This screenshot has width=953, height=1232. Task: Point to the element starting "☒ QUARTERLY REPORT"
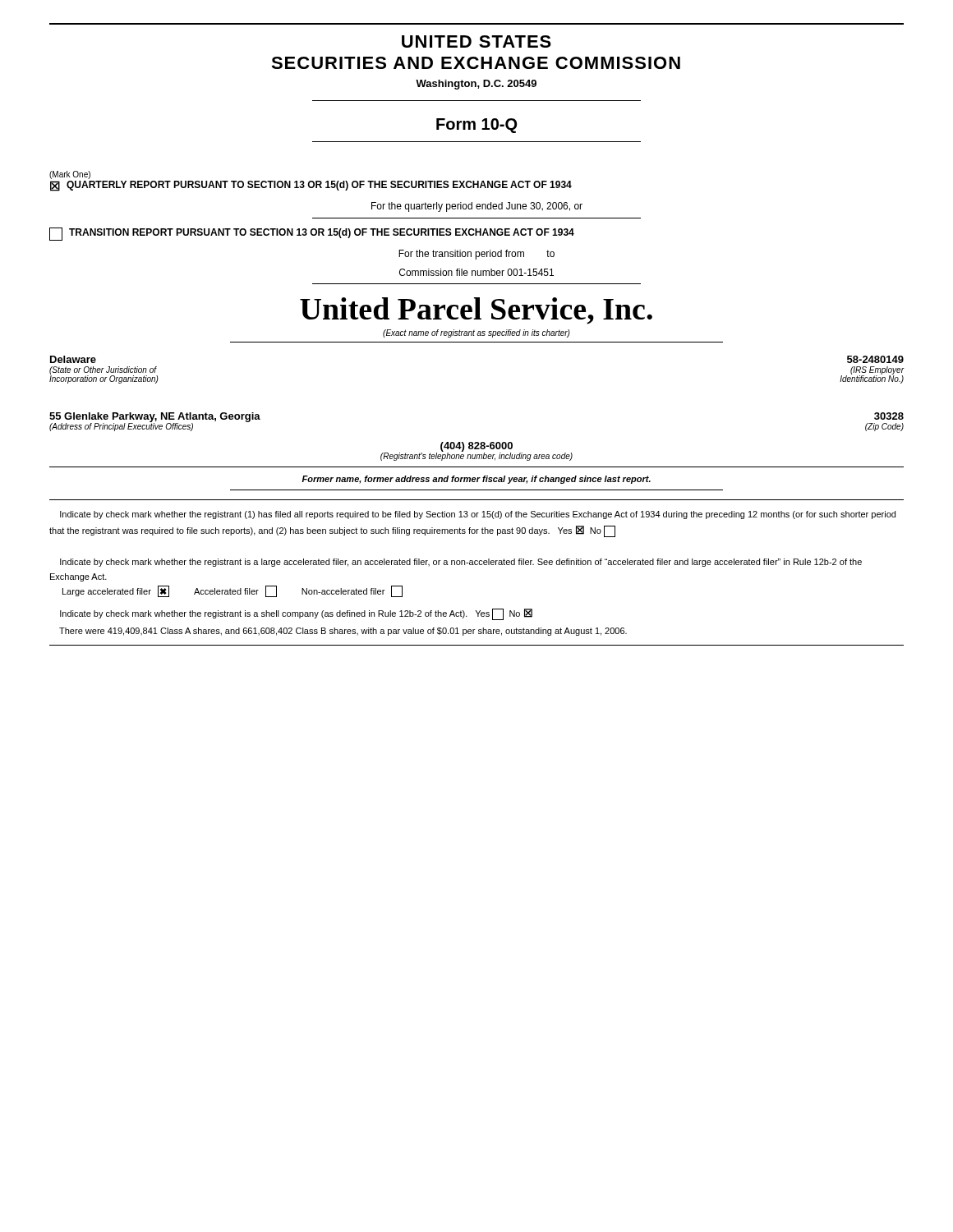(476, 186)
